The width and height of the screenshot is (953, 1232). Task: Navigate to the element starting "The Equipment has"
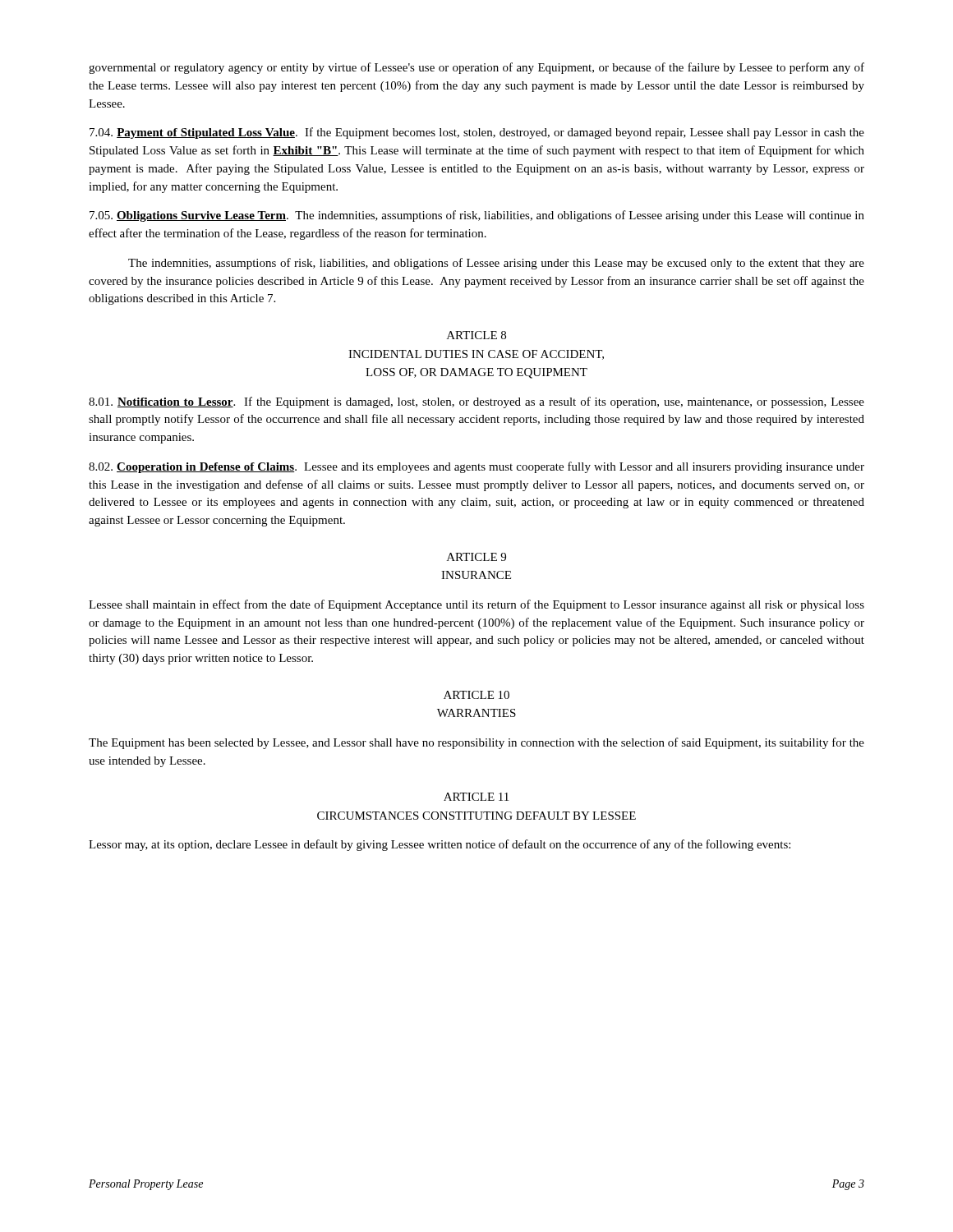(476, 751)
